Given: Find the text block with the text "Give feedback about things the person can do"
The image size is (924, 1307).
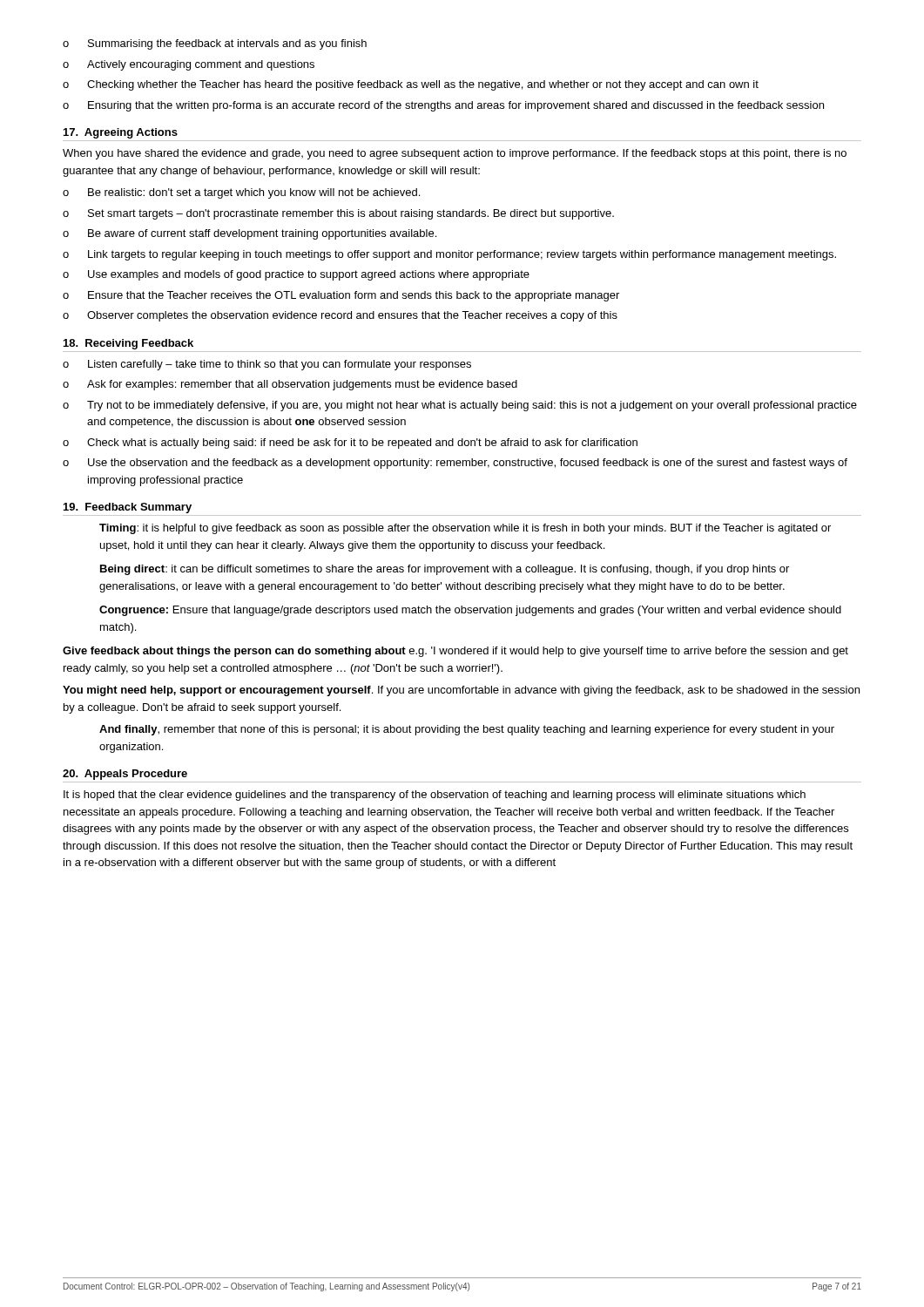Looking at the screenshot, I should pyautogui.click(x=455, y=659).
